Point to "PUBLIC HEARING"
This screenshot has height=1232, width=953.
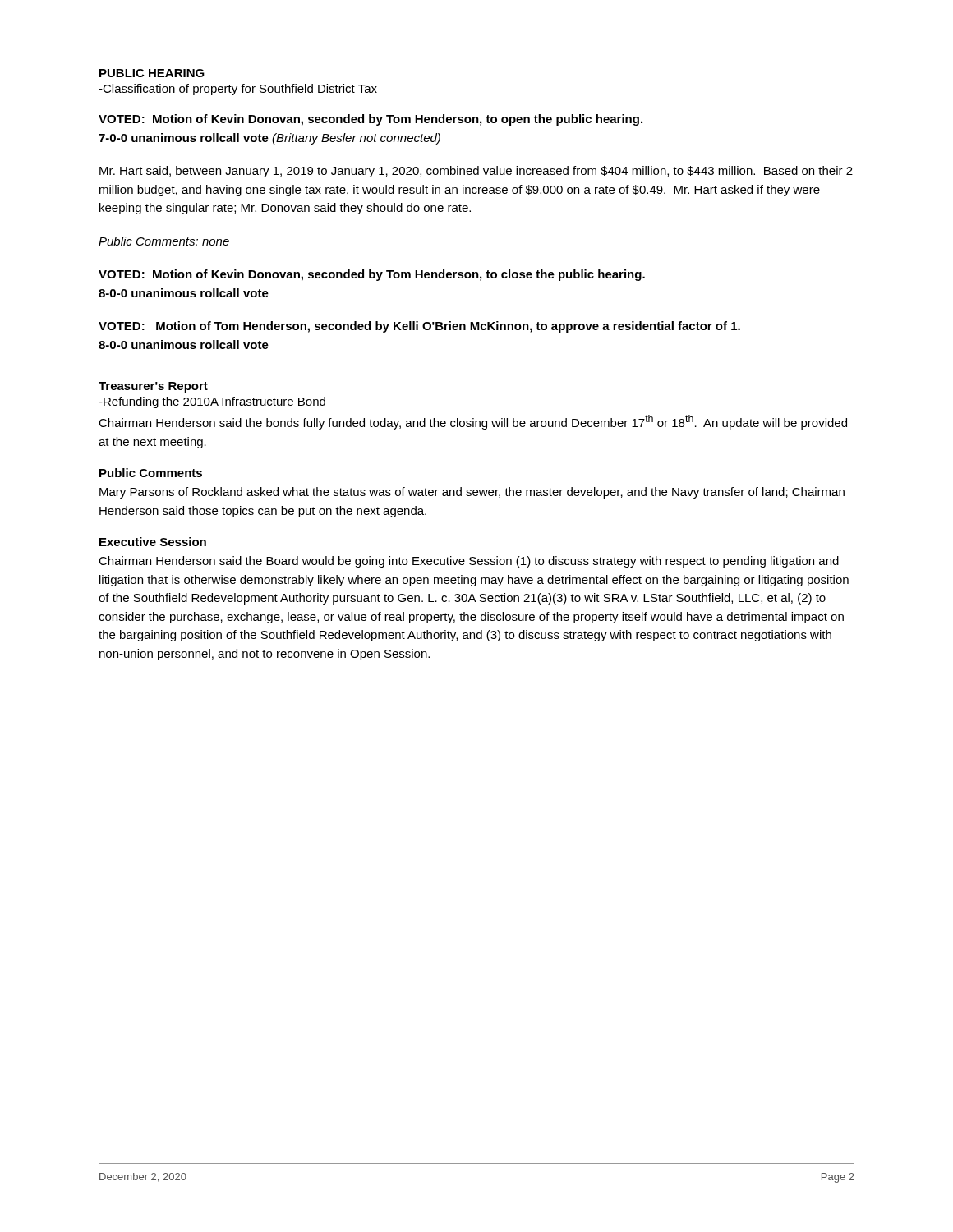point(152,73)
